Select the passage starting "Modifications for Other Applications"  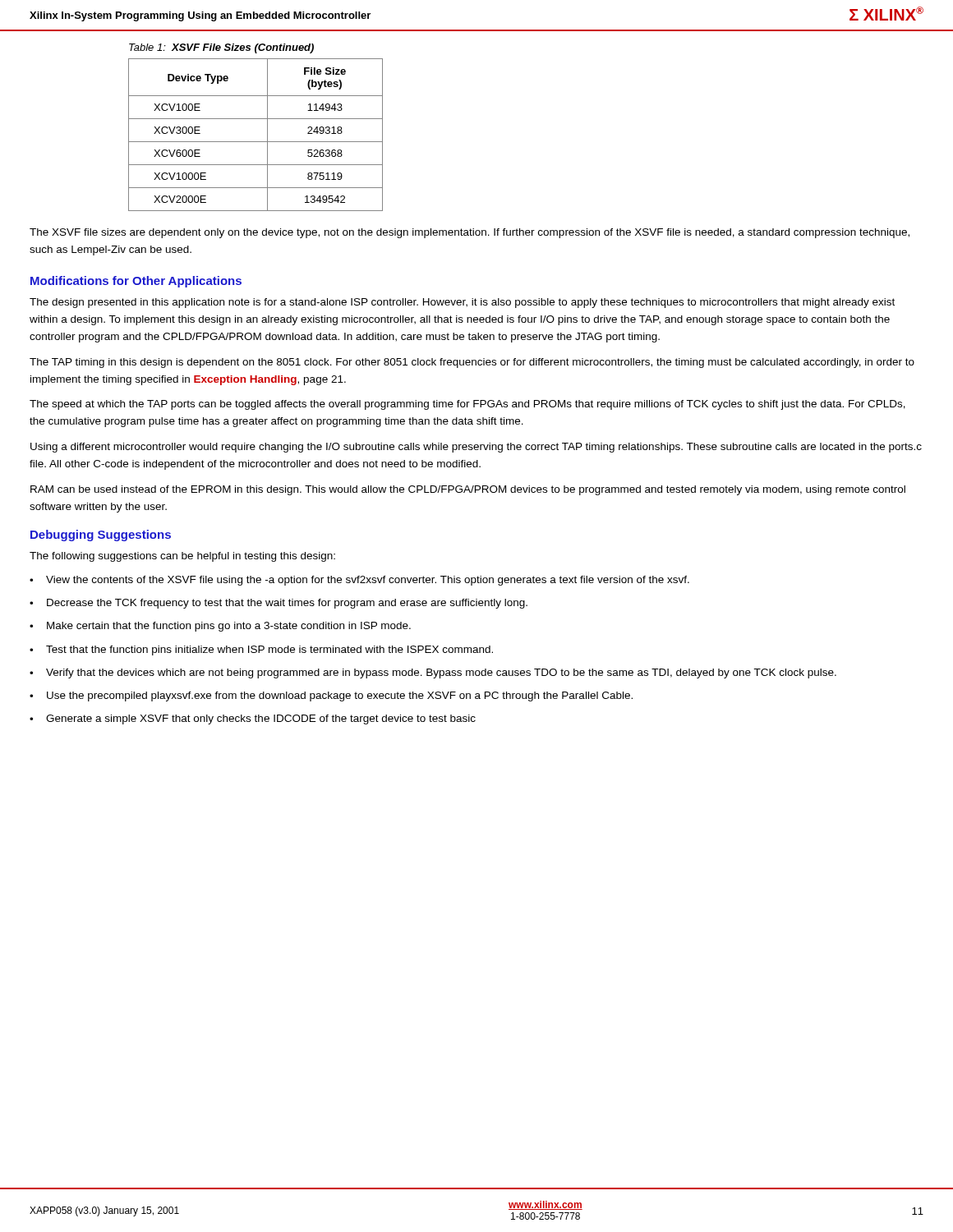(136, 280)
